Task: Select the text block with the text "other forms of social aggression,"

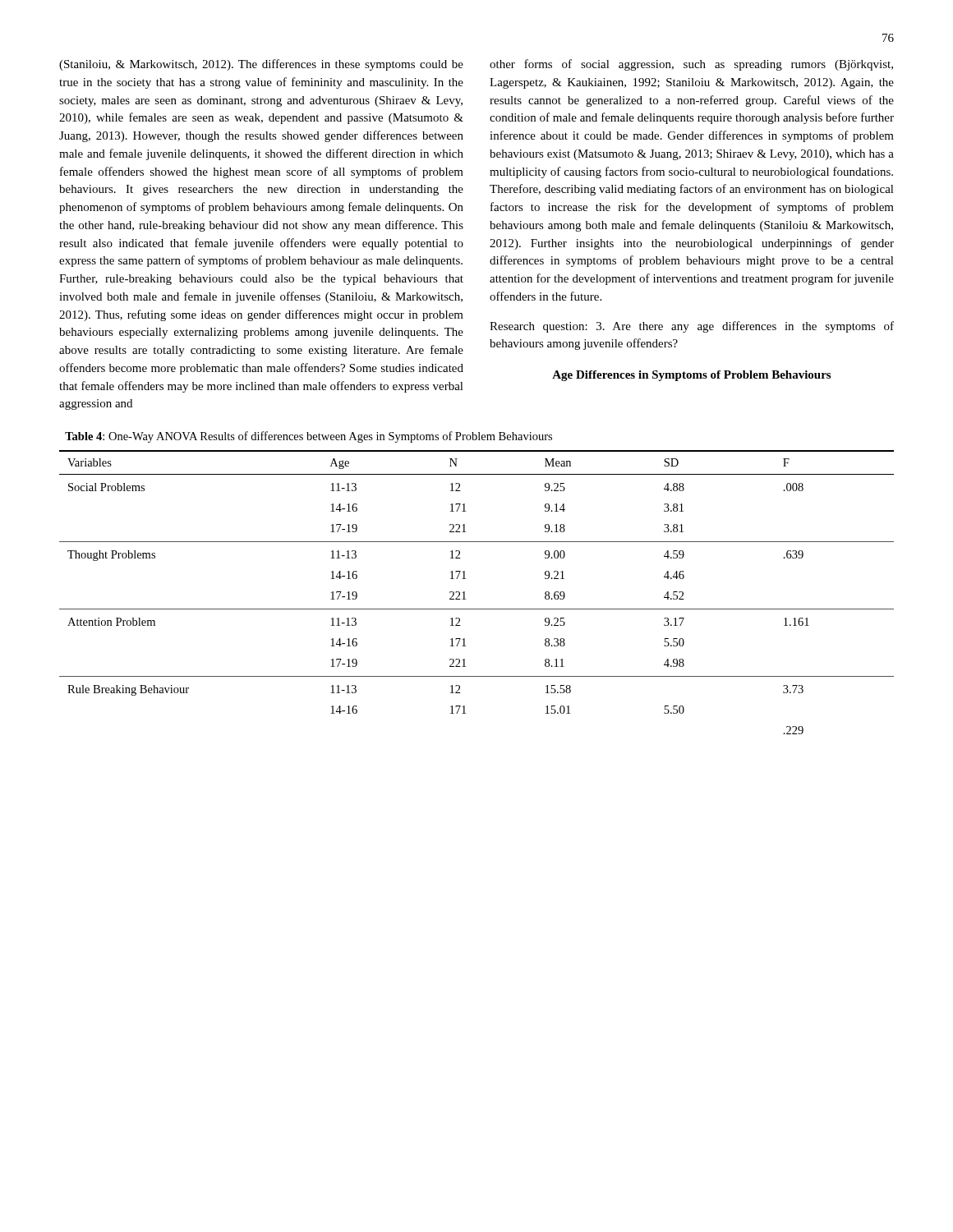Action: [x=692, y=181]
